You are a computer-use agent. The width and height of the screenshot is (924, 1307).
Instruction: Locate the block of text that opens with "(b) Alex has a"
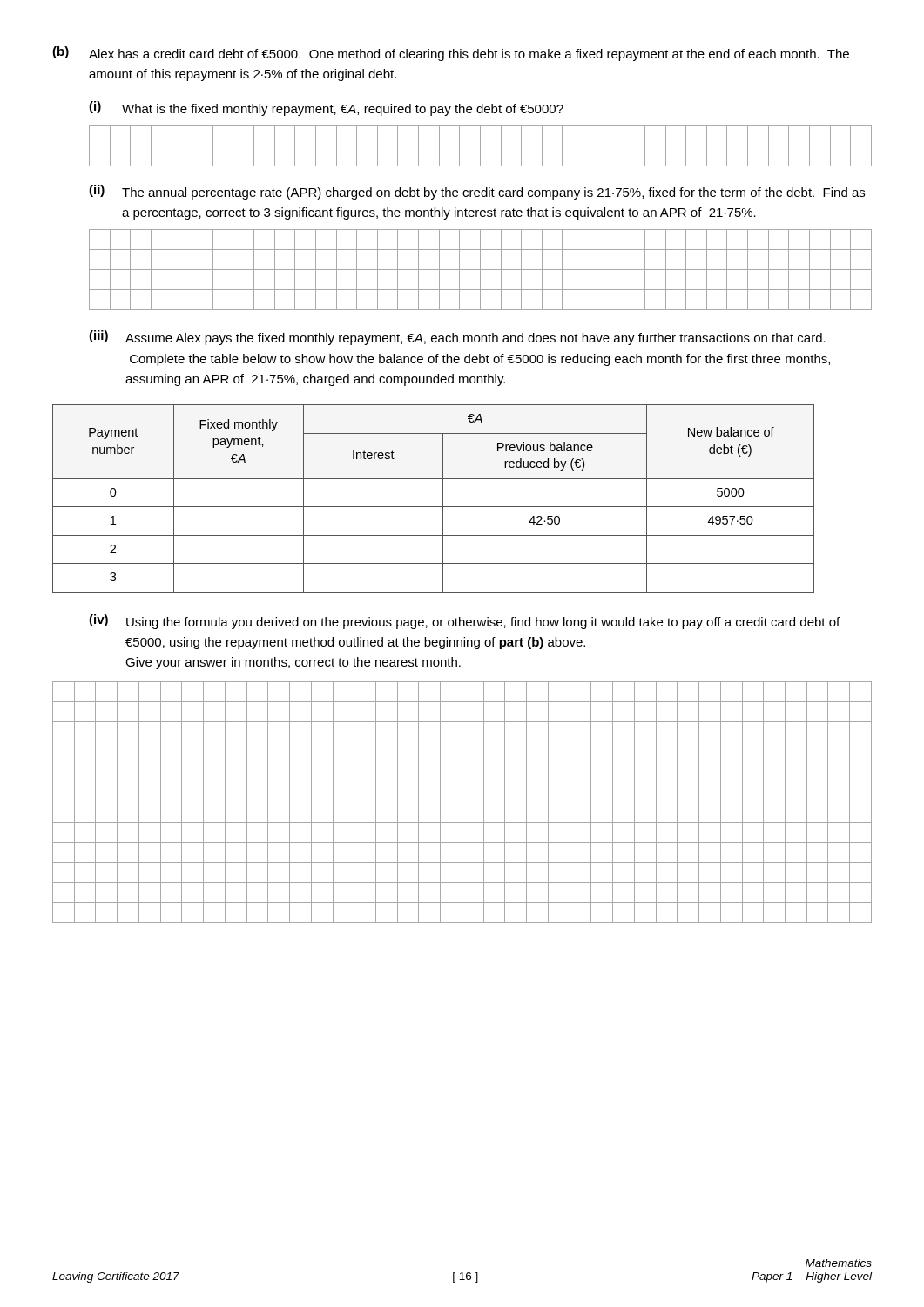coord(462,64)
